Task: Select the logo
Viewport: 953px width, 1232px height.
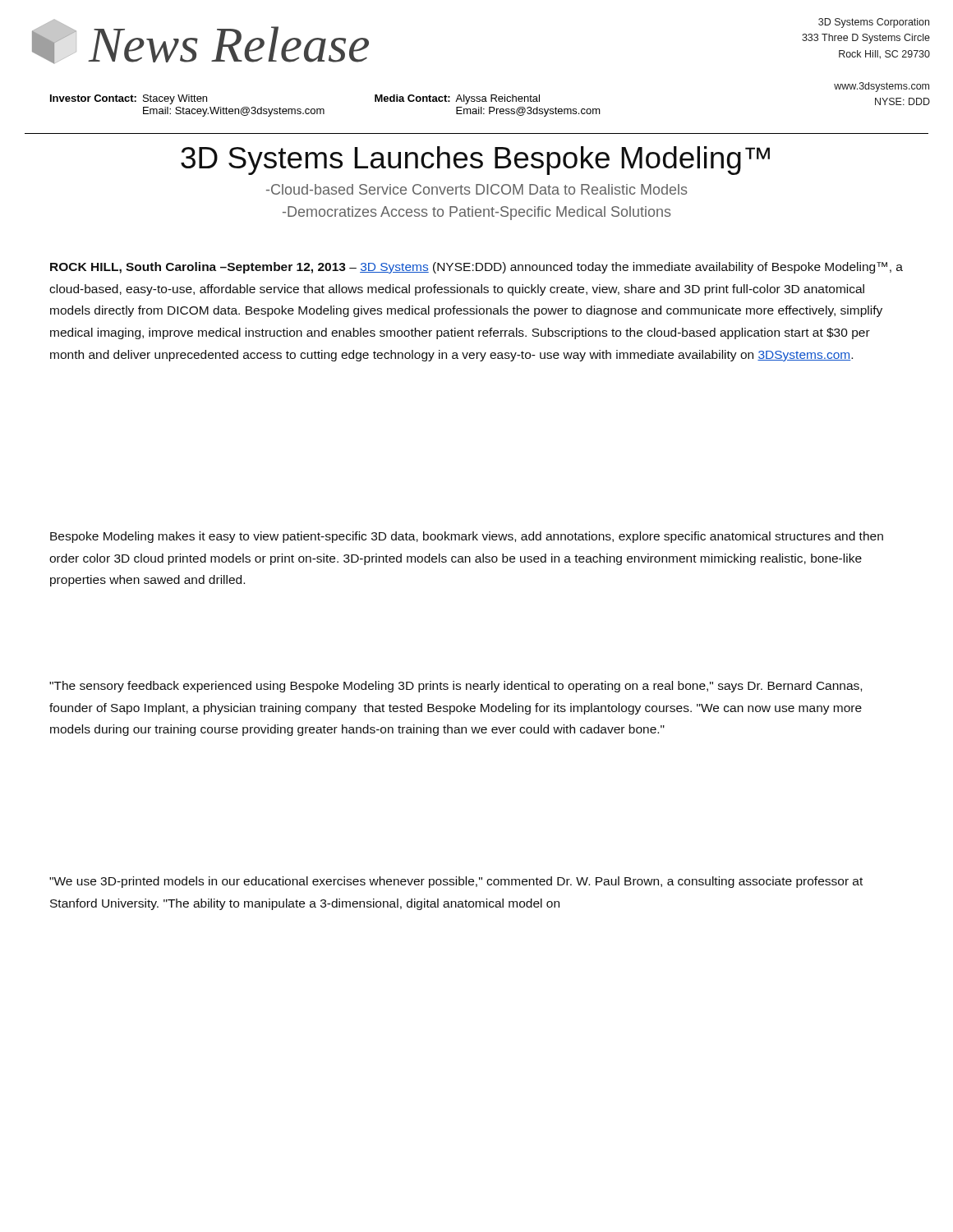Action: [197, 44]
